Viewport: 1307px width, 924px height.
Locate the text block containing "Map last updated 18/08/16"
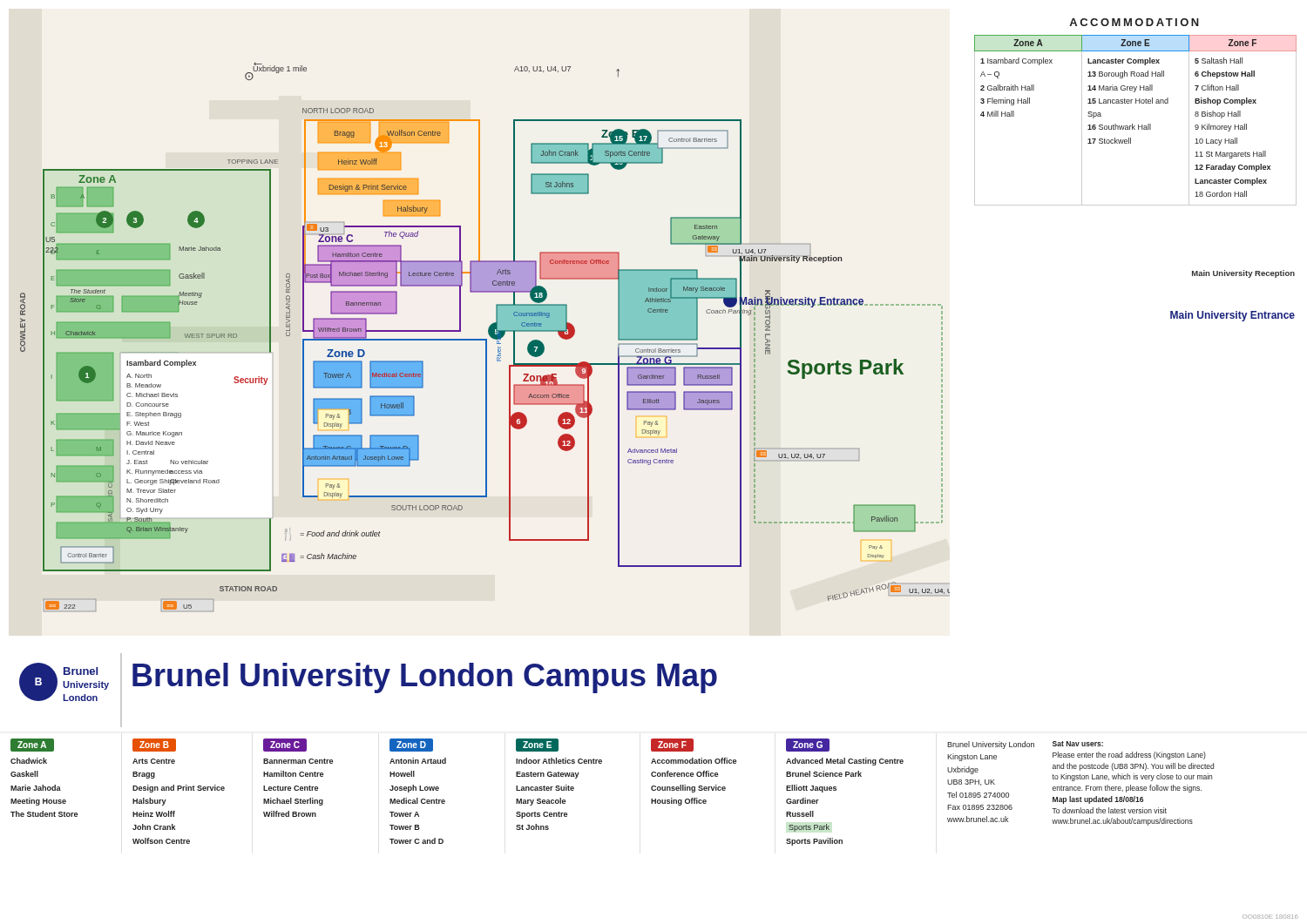click(x=1117, y=810)
